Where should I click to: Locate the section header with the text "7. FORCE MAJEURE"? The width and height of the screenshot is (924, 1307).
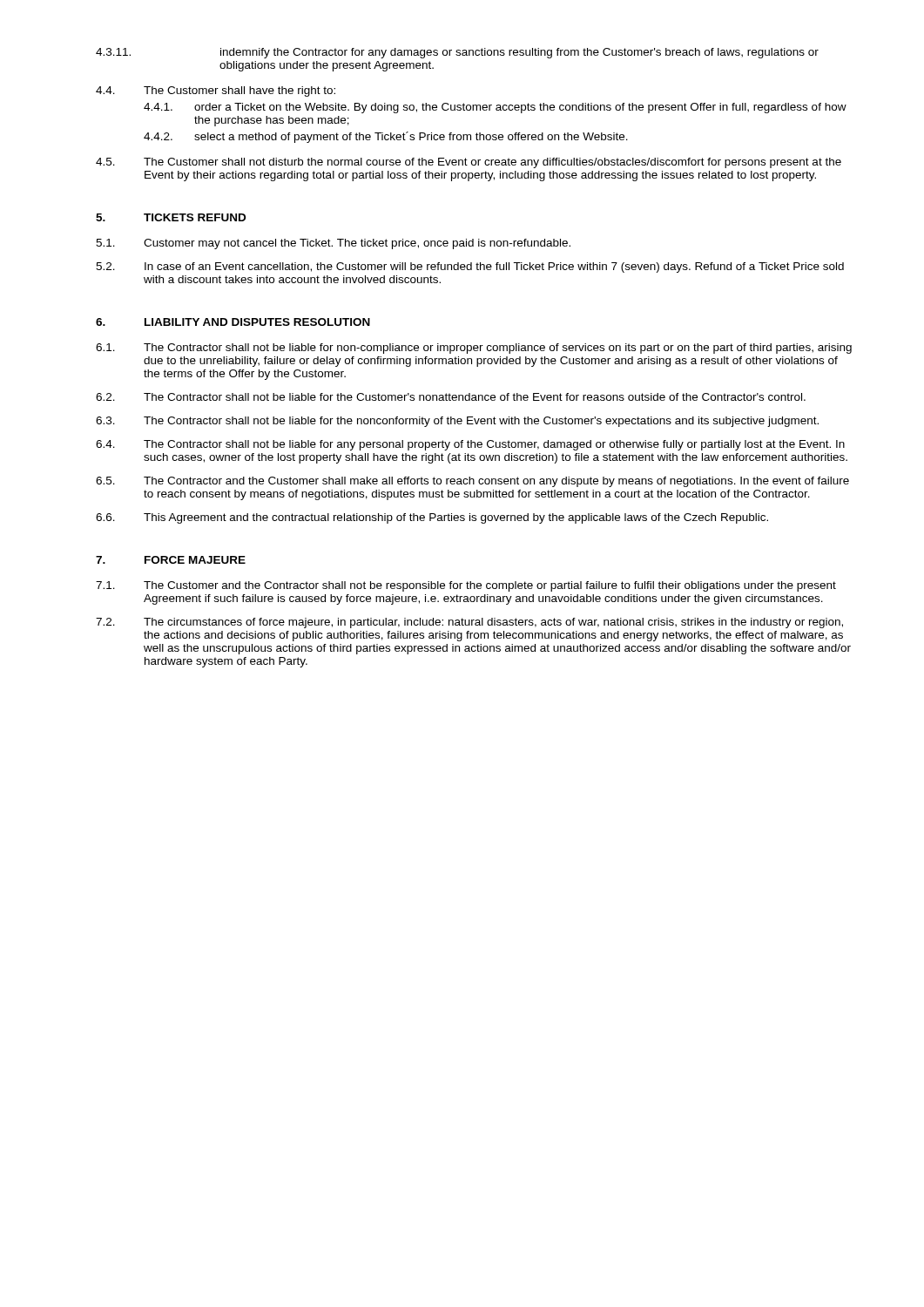[x=171, y=560]
